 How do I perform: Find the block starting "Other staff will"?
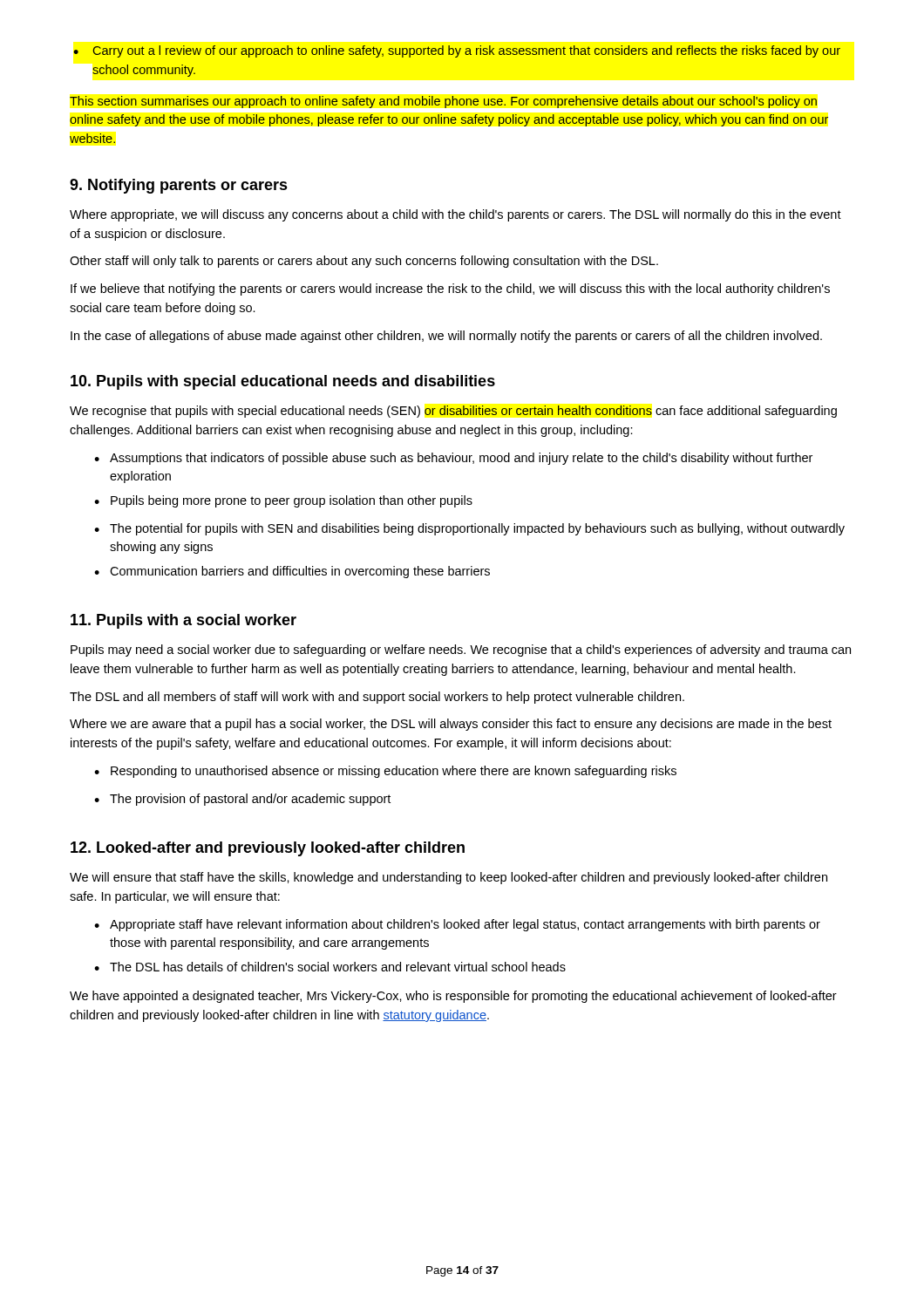click(462, 262)
